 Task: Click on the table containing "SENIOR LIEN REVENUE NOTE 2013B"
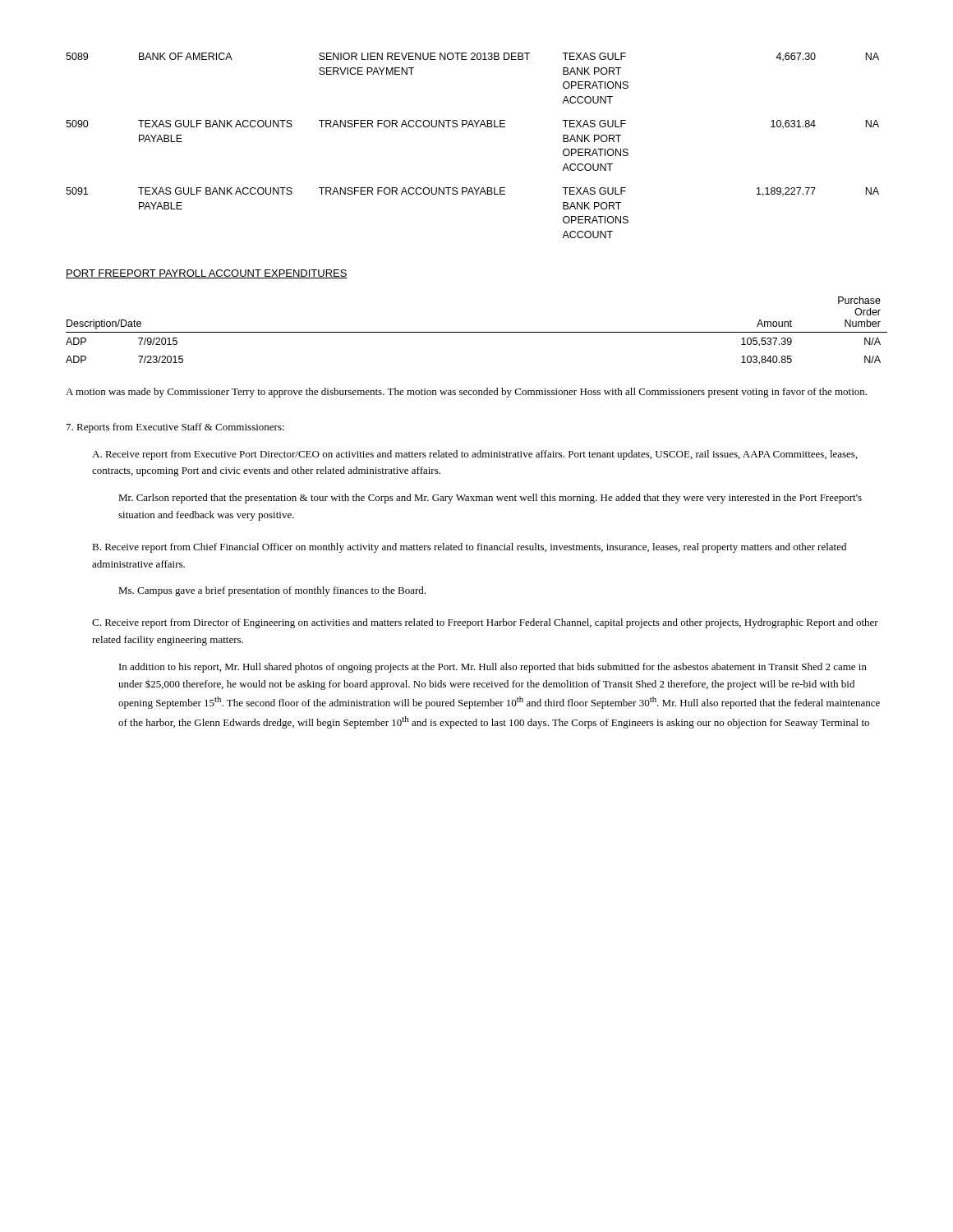(x=476, y=146)
